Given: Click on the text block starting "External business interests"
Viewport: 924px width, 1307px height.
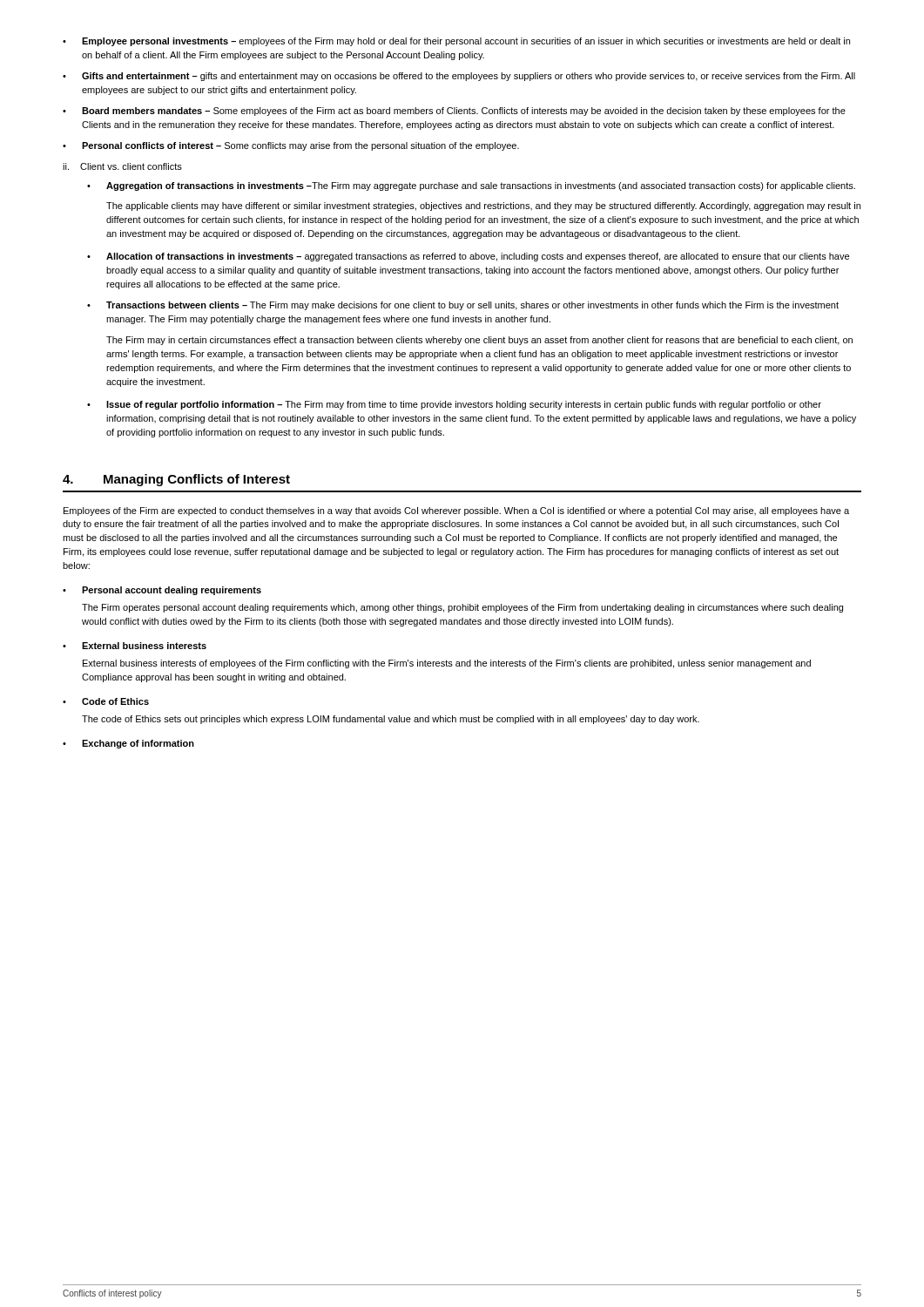Looking at the screenshot, I should 447,670.
